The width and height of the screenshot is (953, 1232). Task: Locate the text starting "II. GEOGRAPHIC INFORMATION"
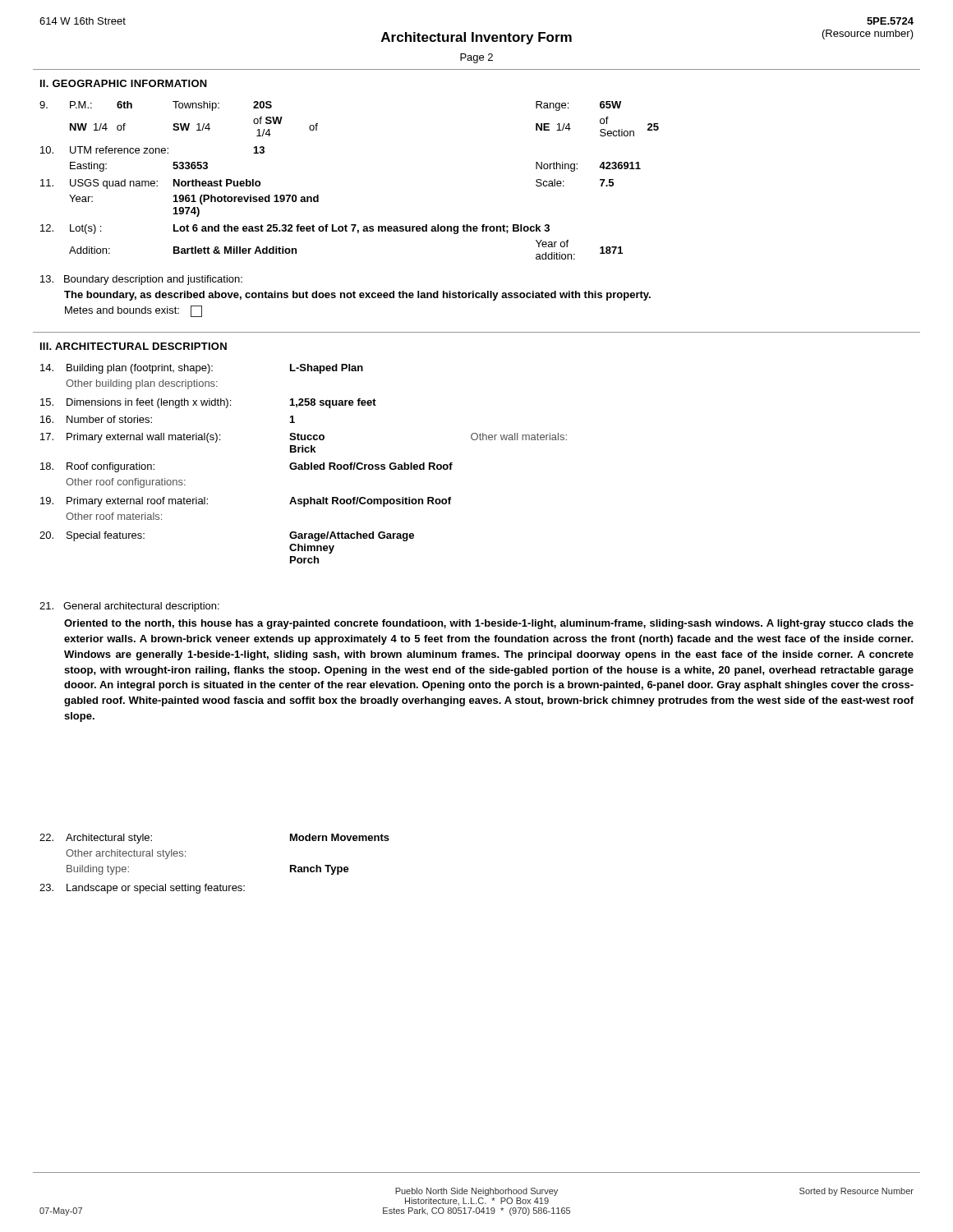tap(123, 83)
